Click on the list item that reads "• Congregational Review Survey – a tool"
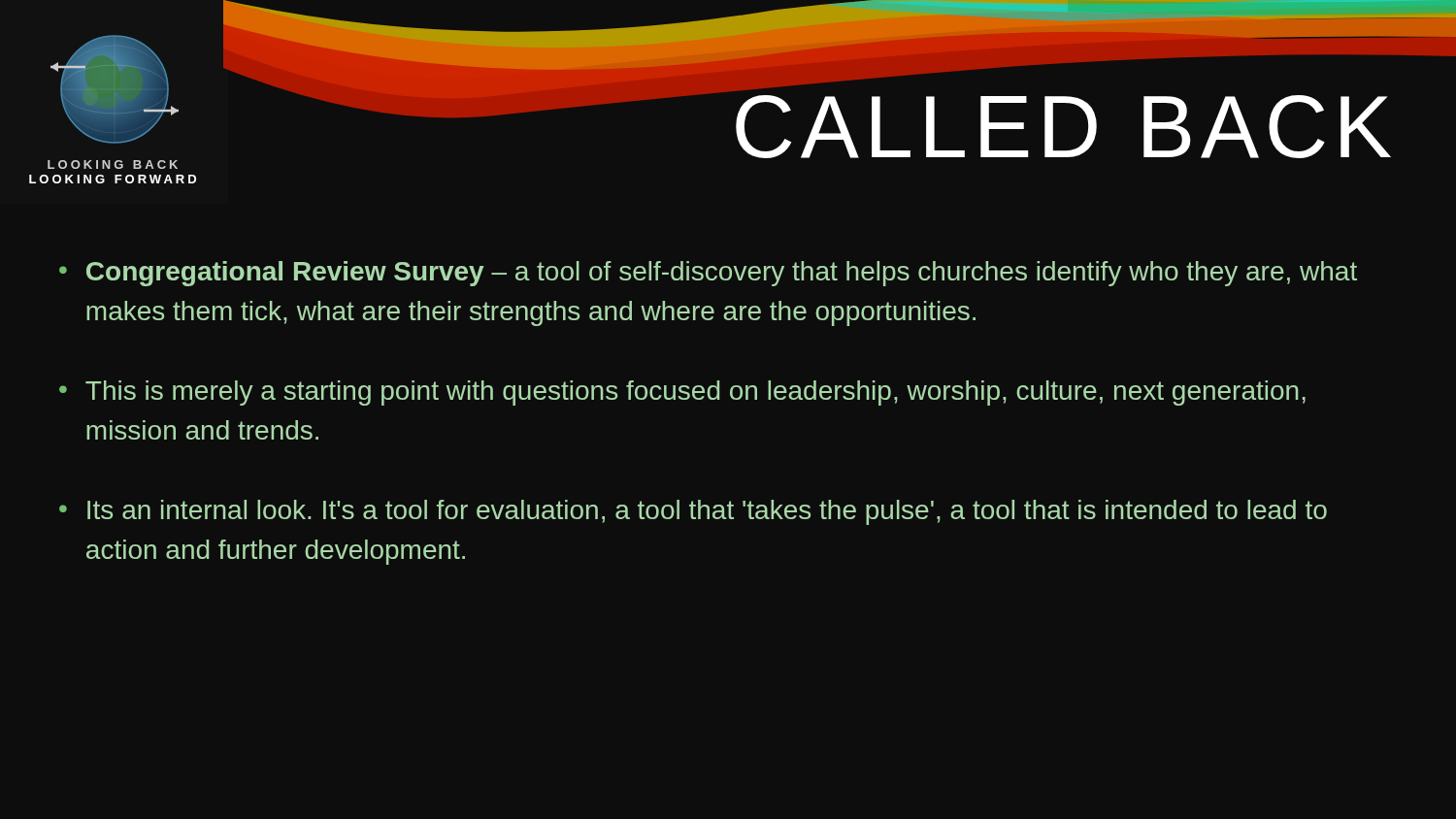Viewport: 1456px width, 819px height. [728, 292]
